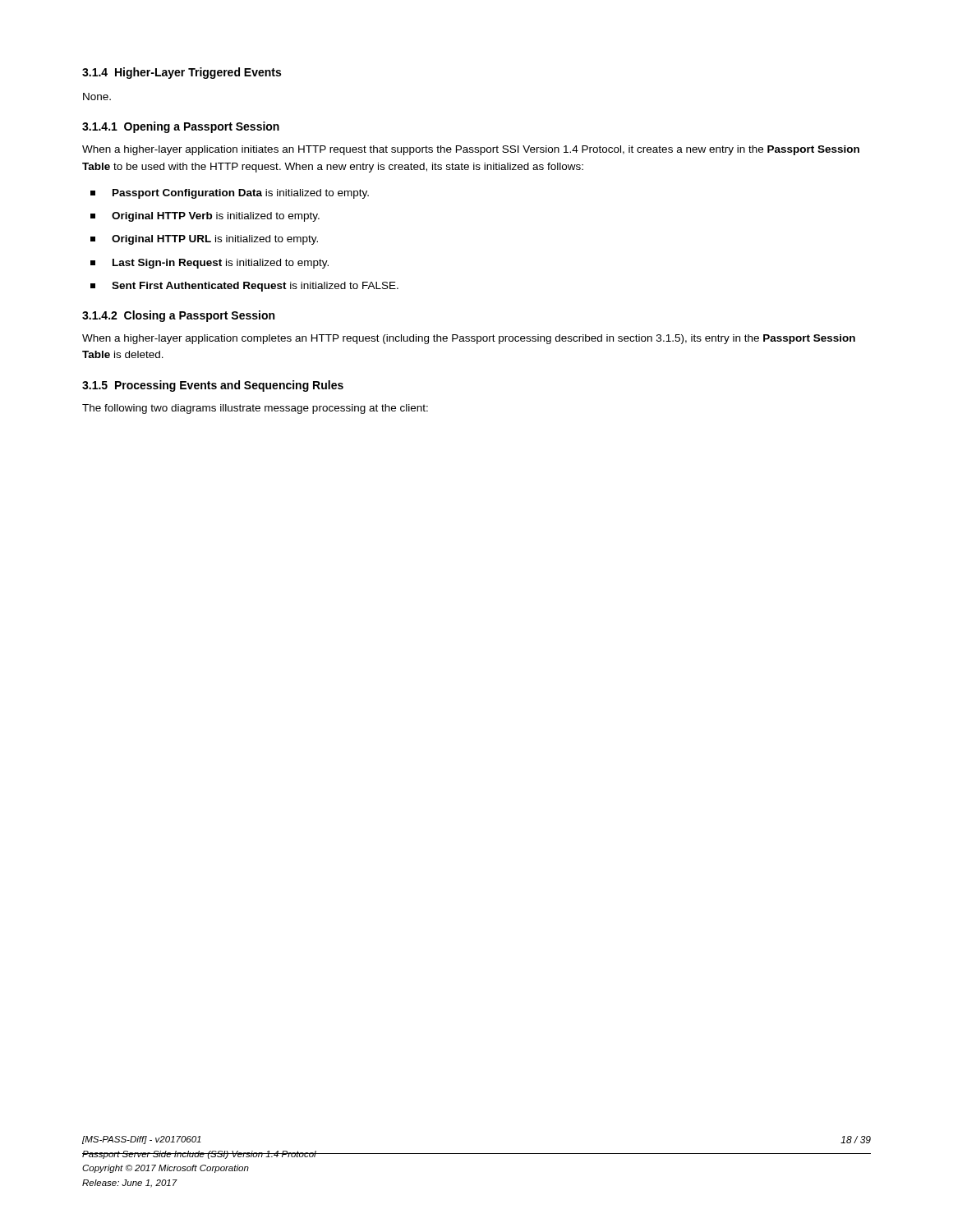Click on the section header that says "3.1.4.2 Closing a Passport Session"
Viewport: 953px width, 1232px height.
[x=179, y=315]
